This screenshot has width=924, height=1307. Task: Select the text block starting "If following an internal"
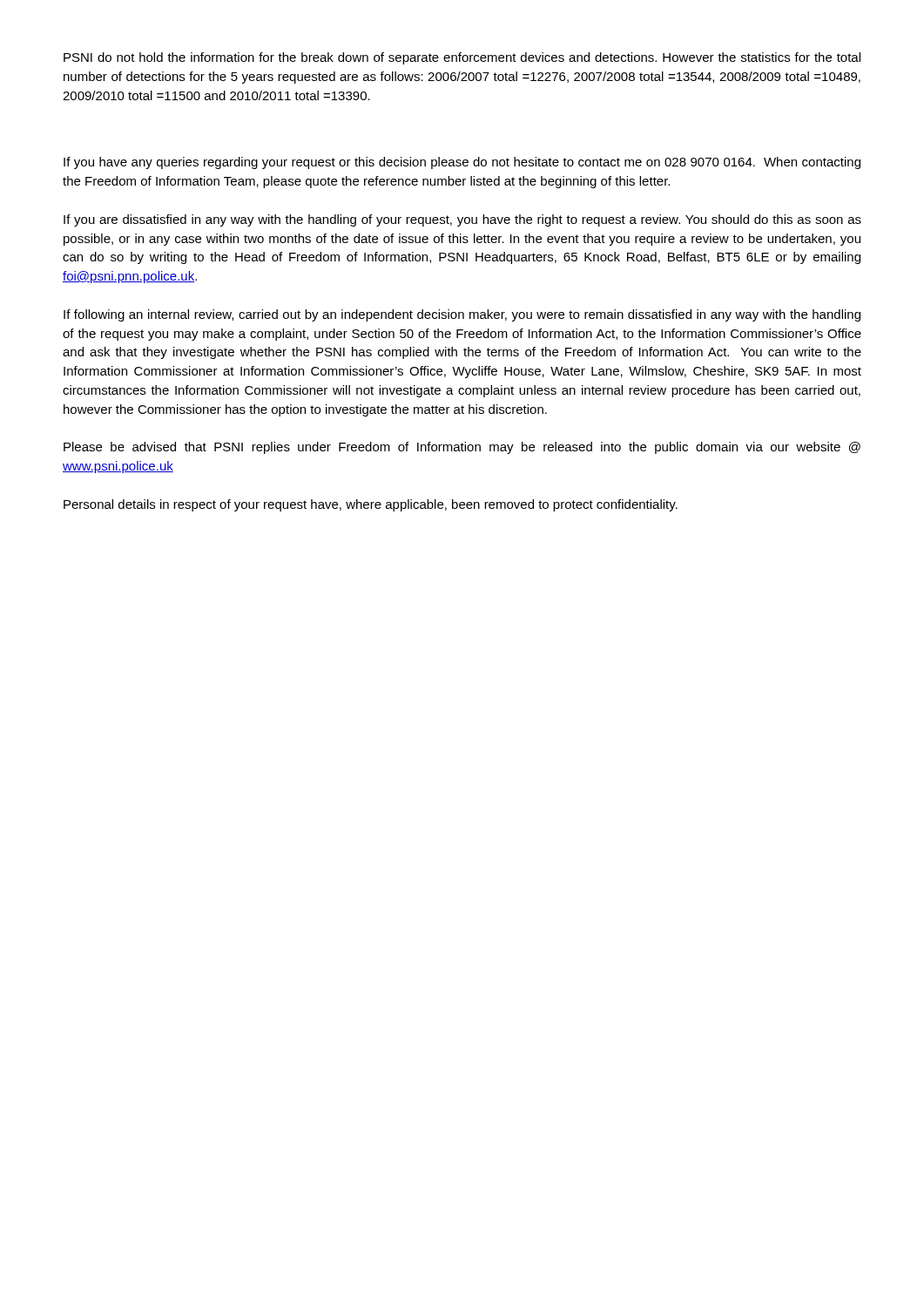click(462, 361)
